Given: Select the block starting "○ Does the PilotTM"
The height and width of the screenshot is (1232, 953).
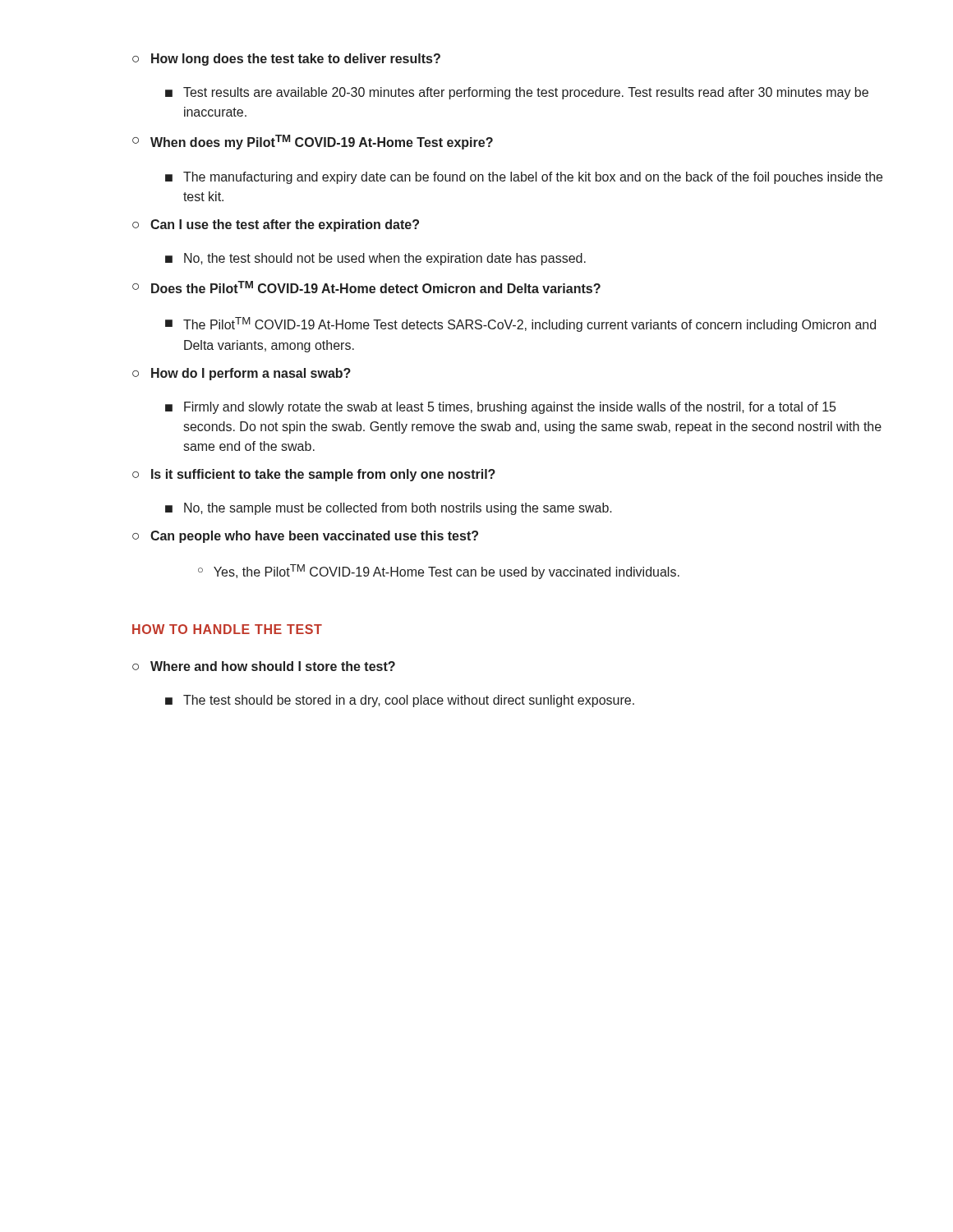Looking at the screenshot, I should pos(366,288).
